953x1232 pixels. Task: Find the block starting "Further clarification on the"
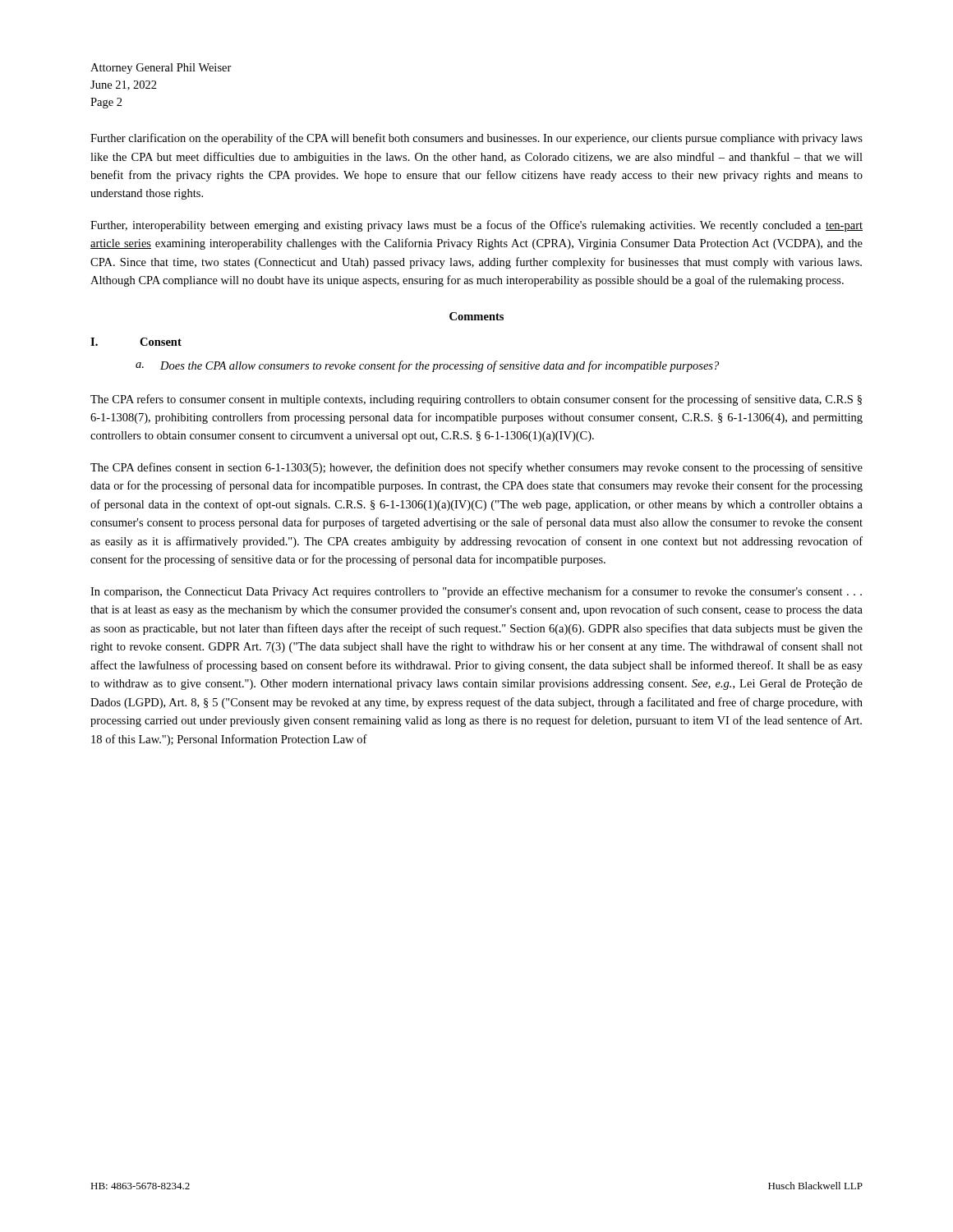[476, 166]
